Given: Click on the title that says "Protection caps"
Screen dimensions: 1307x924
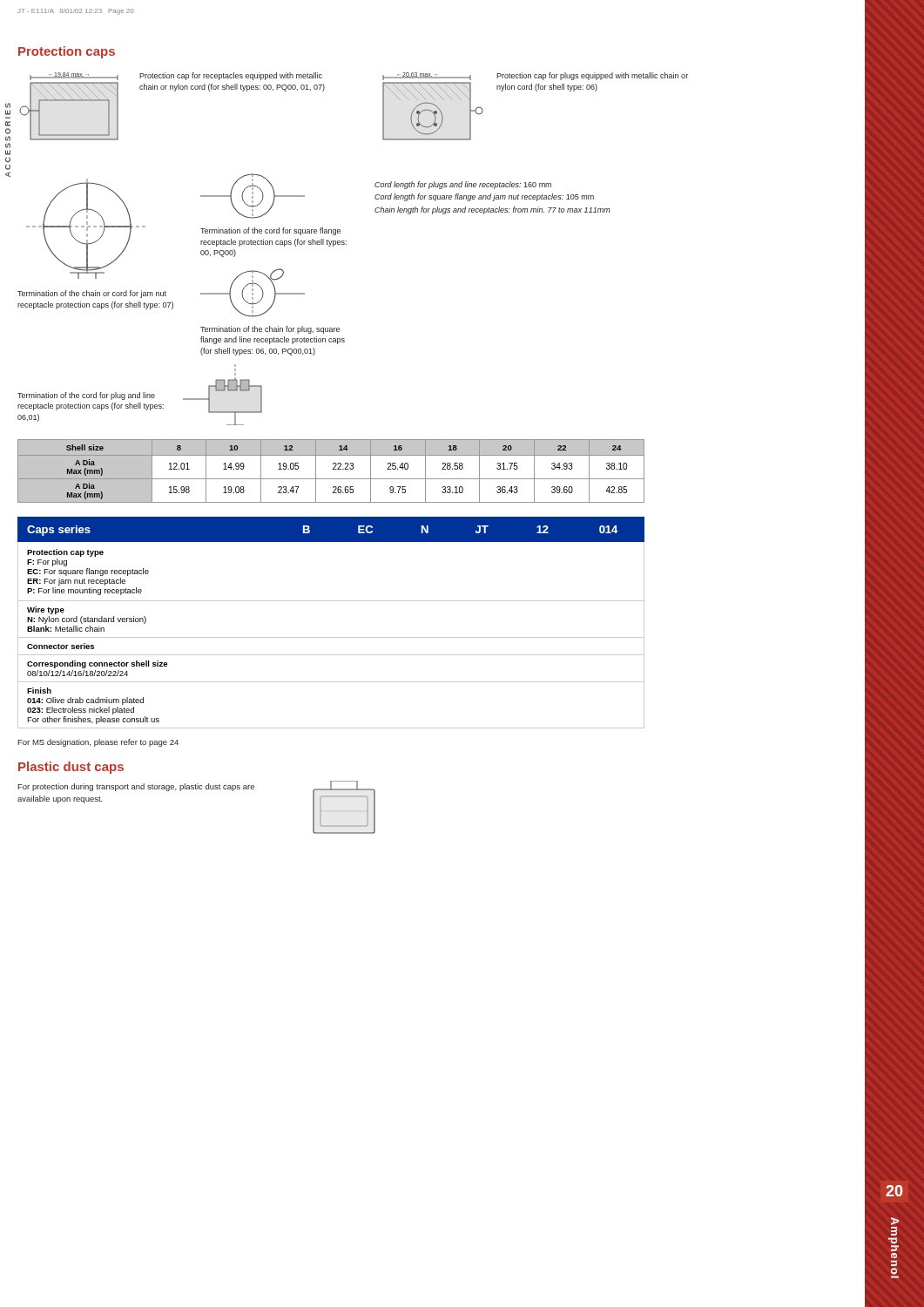Looking at the screenshot, I should point(66,51).
